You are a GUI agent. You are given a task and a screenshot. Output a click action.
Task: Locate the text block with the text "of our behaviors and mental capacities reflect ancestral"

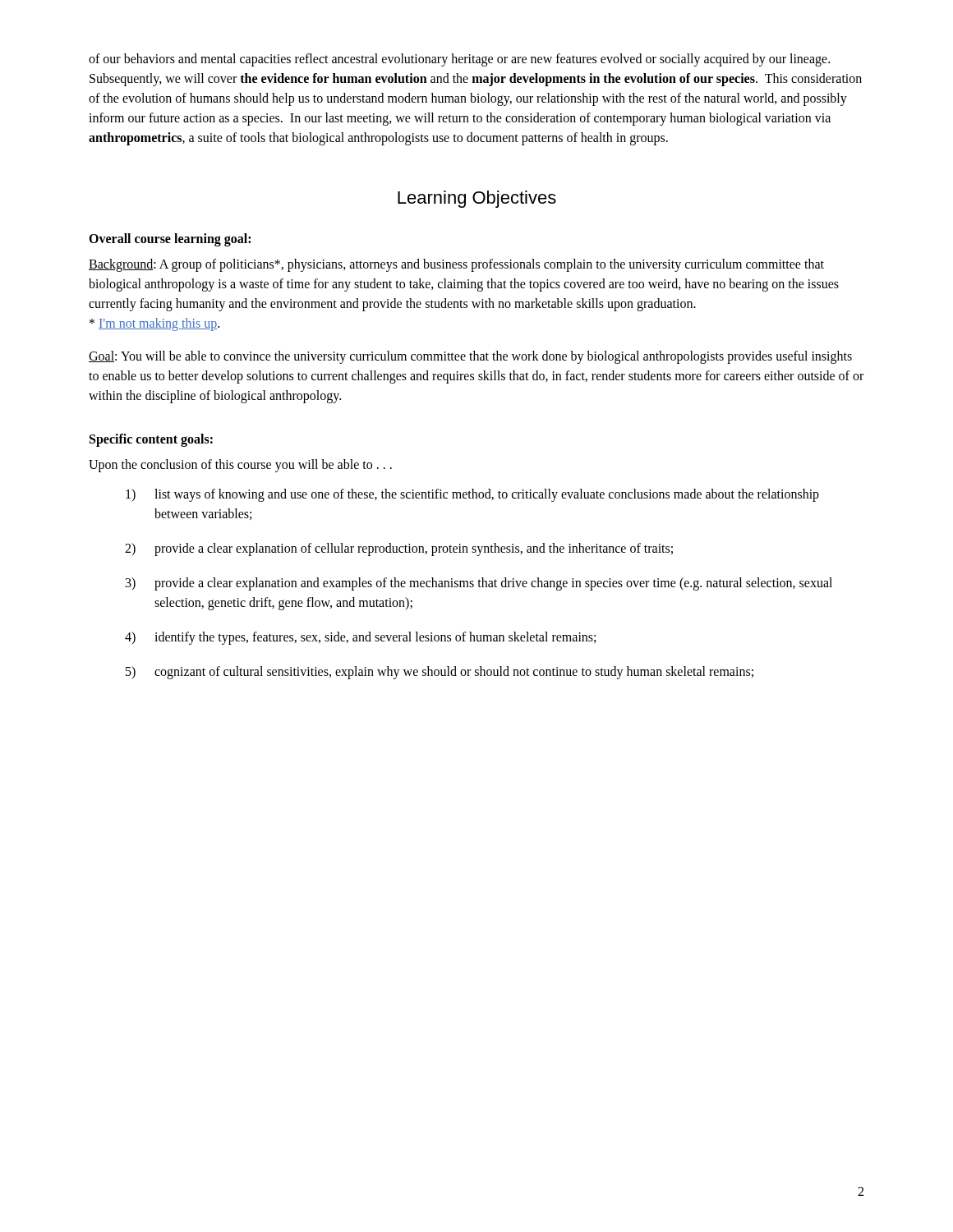pyautogui.click(x=475, y=98)
